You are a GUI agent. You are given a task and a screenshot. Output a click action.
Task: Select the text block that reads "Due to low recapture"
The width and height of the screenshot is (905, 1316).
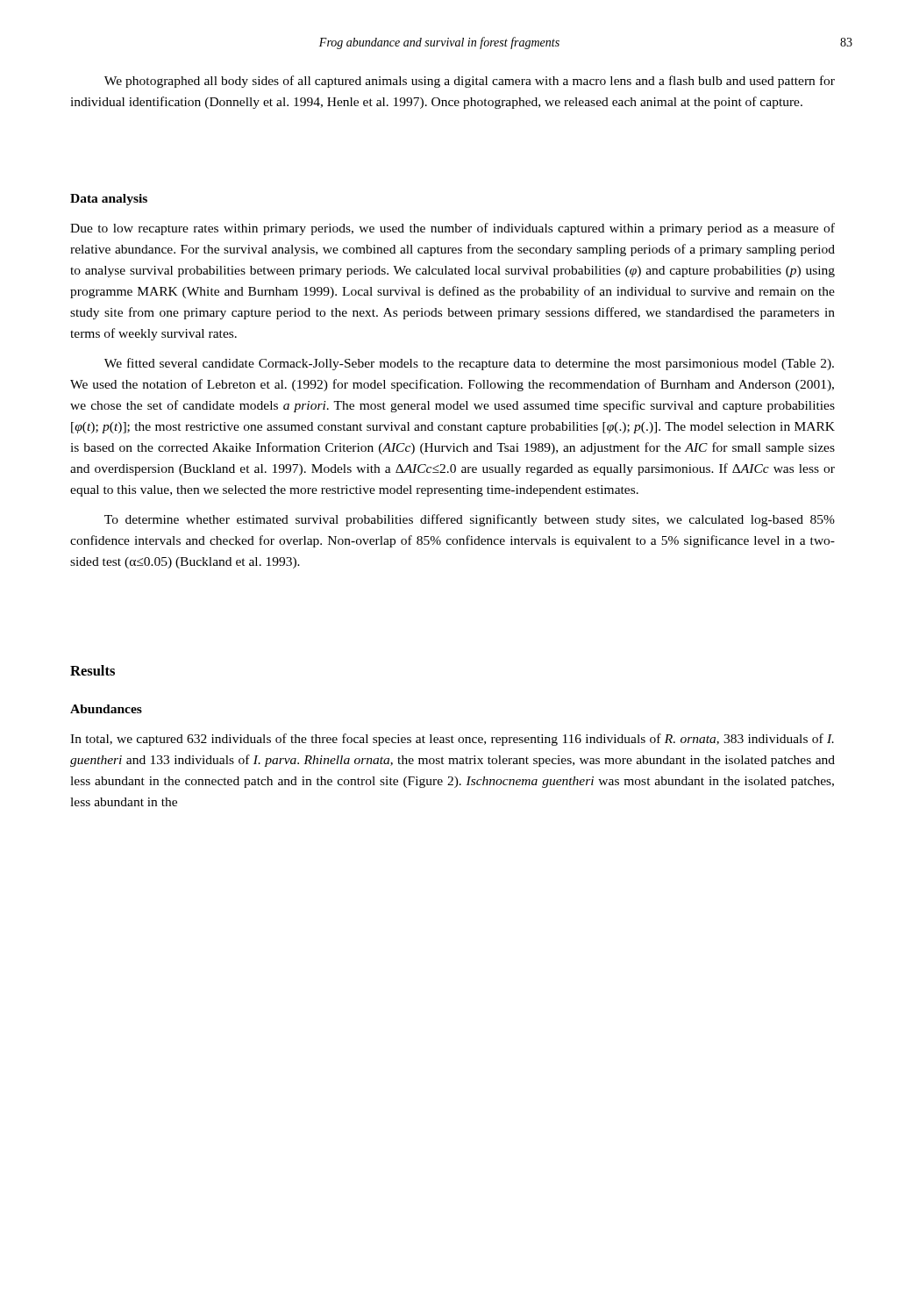point(452,281)
